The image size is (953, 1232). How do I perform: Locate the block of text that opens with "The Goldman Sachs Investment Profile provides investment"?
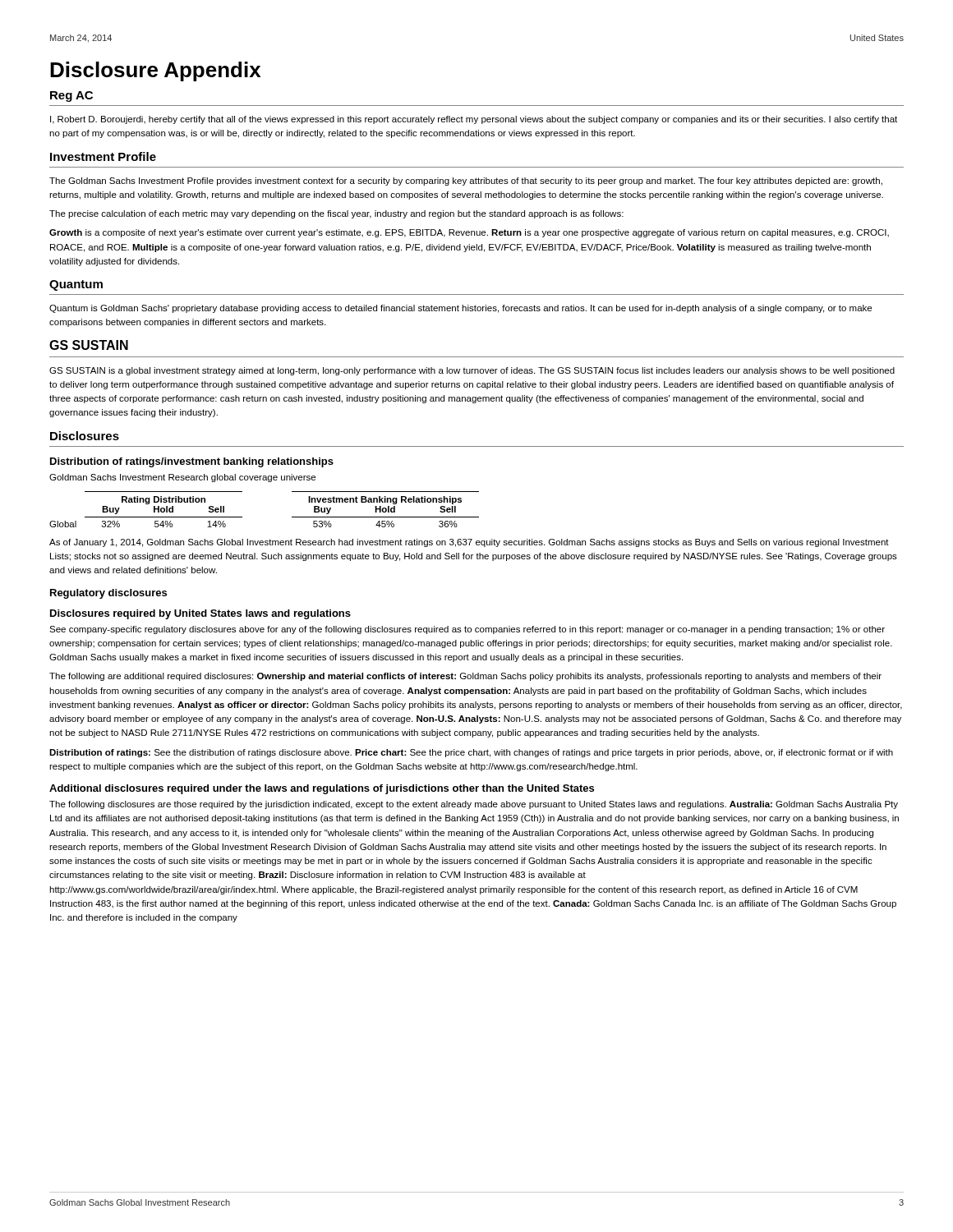[467, 187]
